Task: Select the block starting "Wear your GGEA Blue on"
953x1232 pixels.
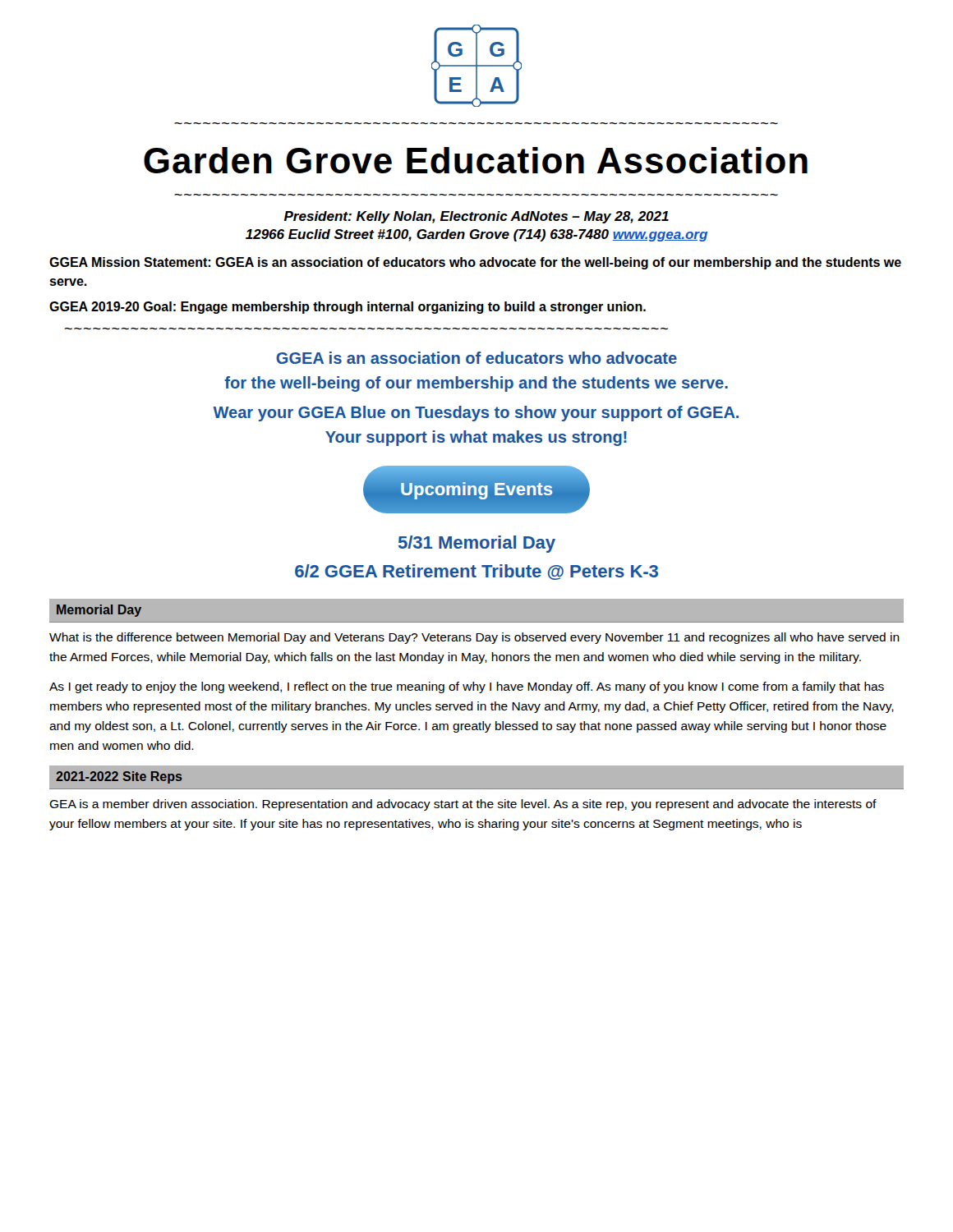Action: [x=476, y=424]
